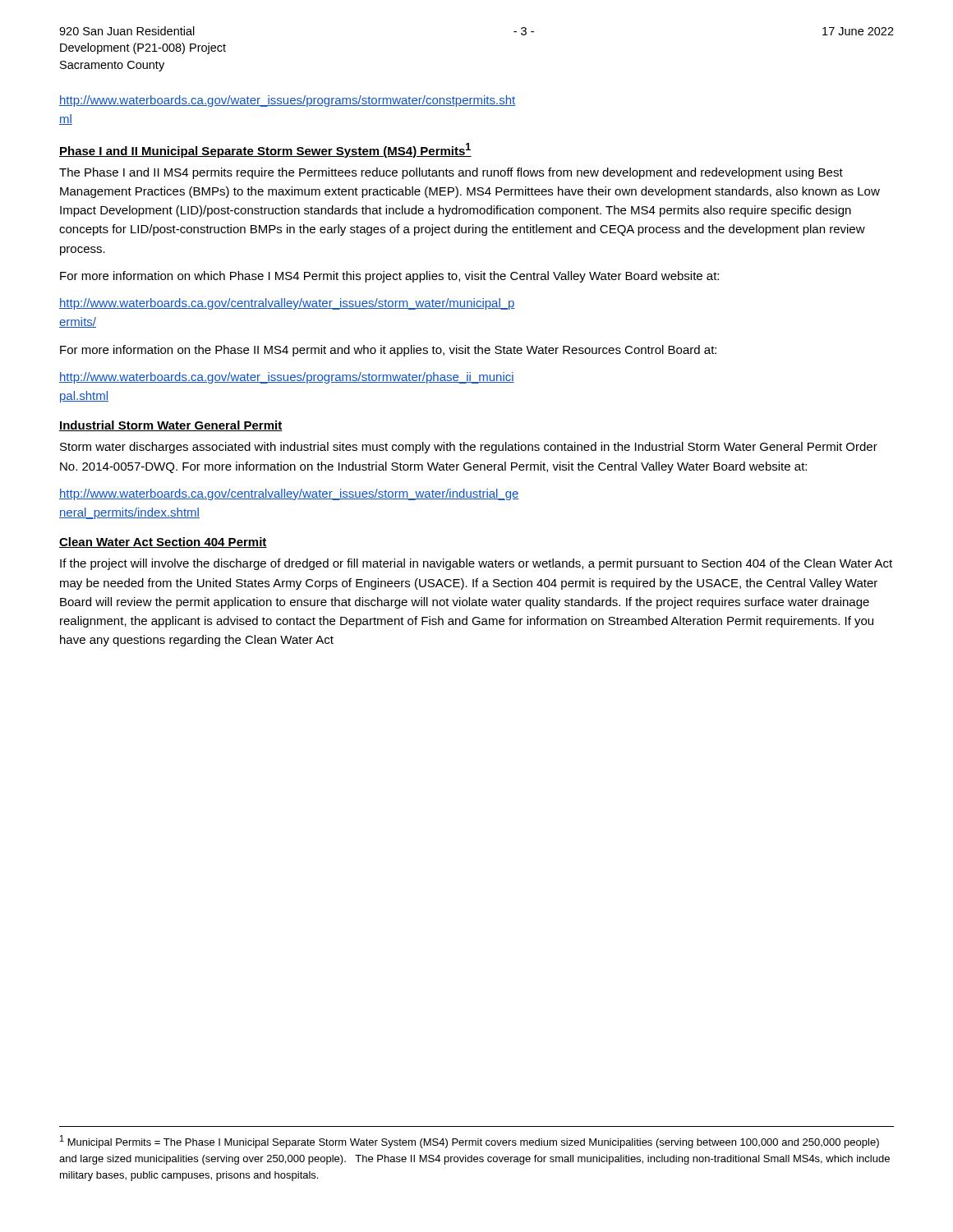
Task: Find the region starting "The Phase I and II MS4 permits"
Action: pyautogui.click(x=469, y=210)
